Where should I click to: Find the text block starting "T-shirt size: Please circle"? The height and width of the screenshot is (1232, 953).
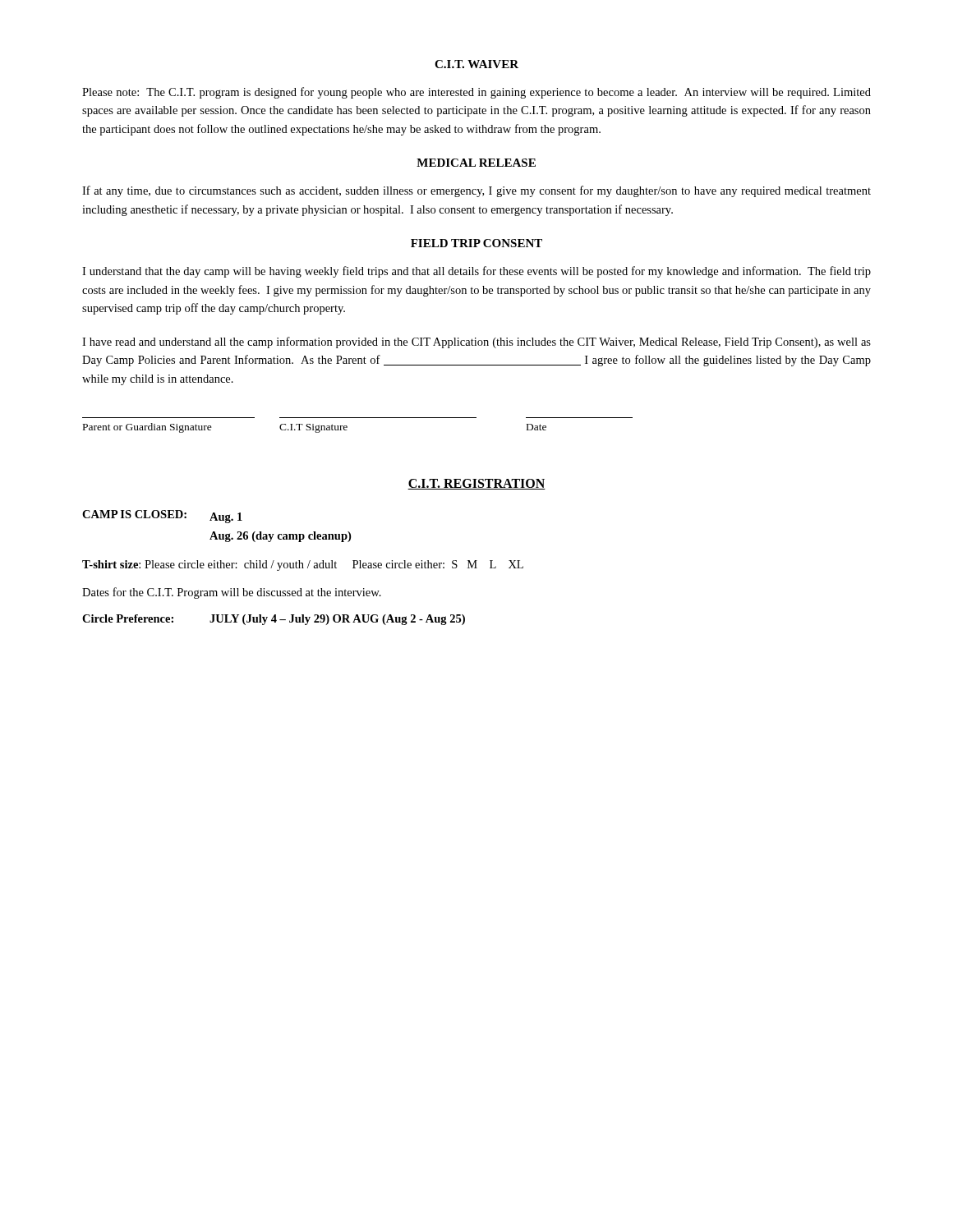303,564
